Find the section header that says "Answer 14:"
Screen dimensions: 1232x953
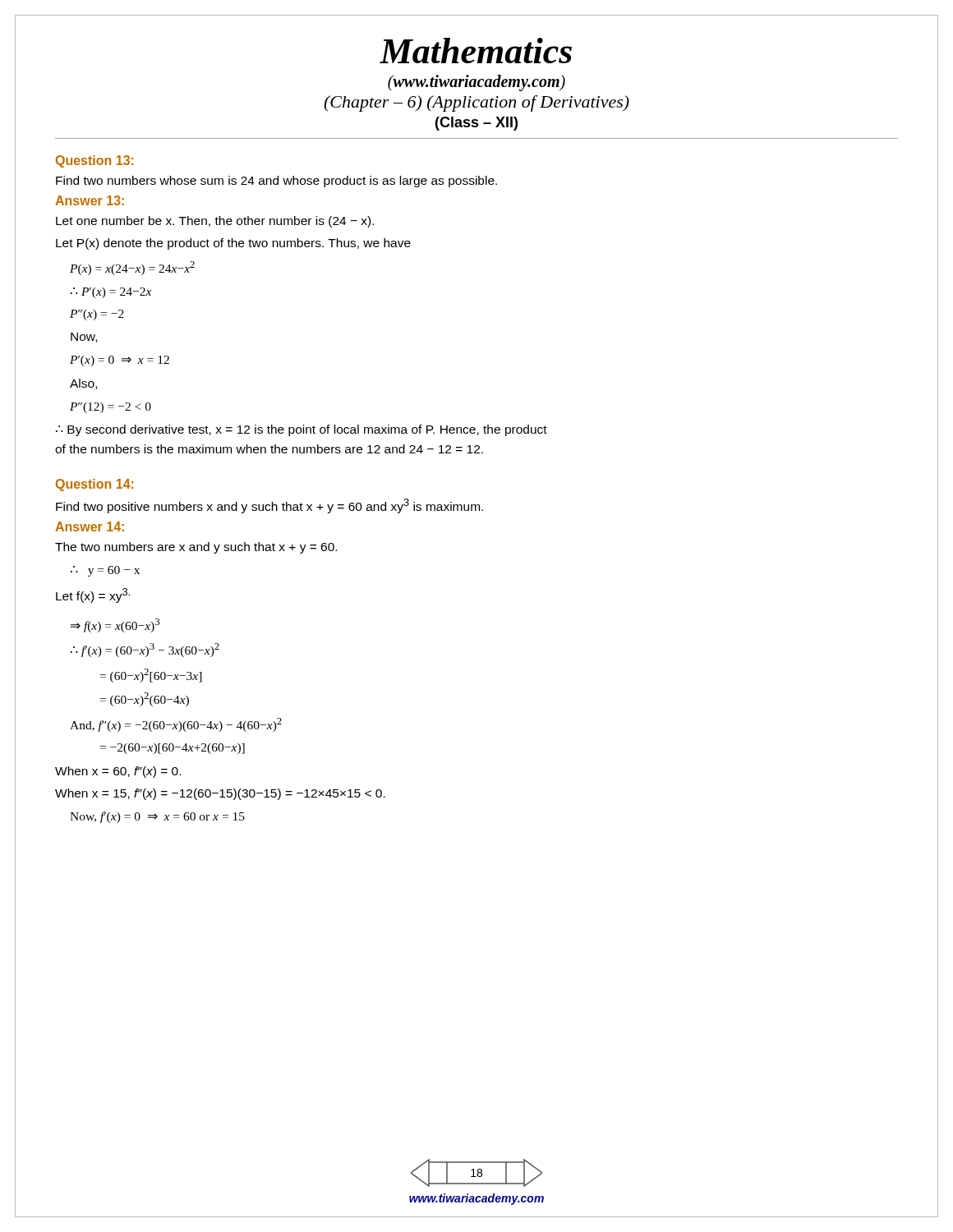click(x=90, y=527)
